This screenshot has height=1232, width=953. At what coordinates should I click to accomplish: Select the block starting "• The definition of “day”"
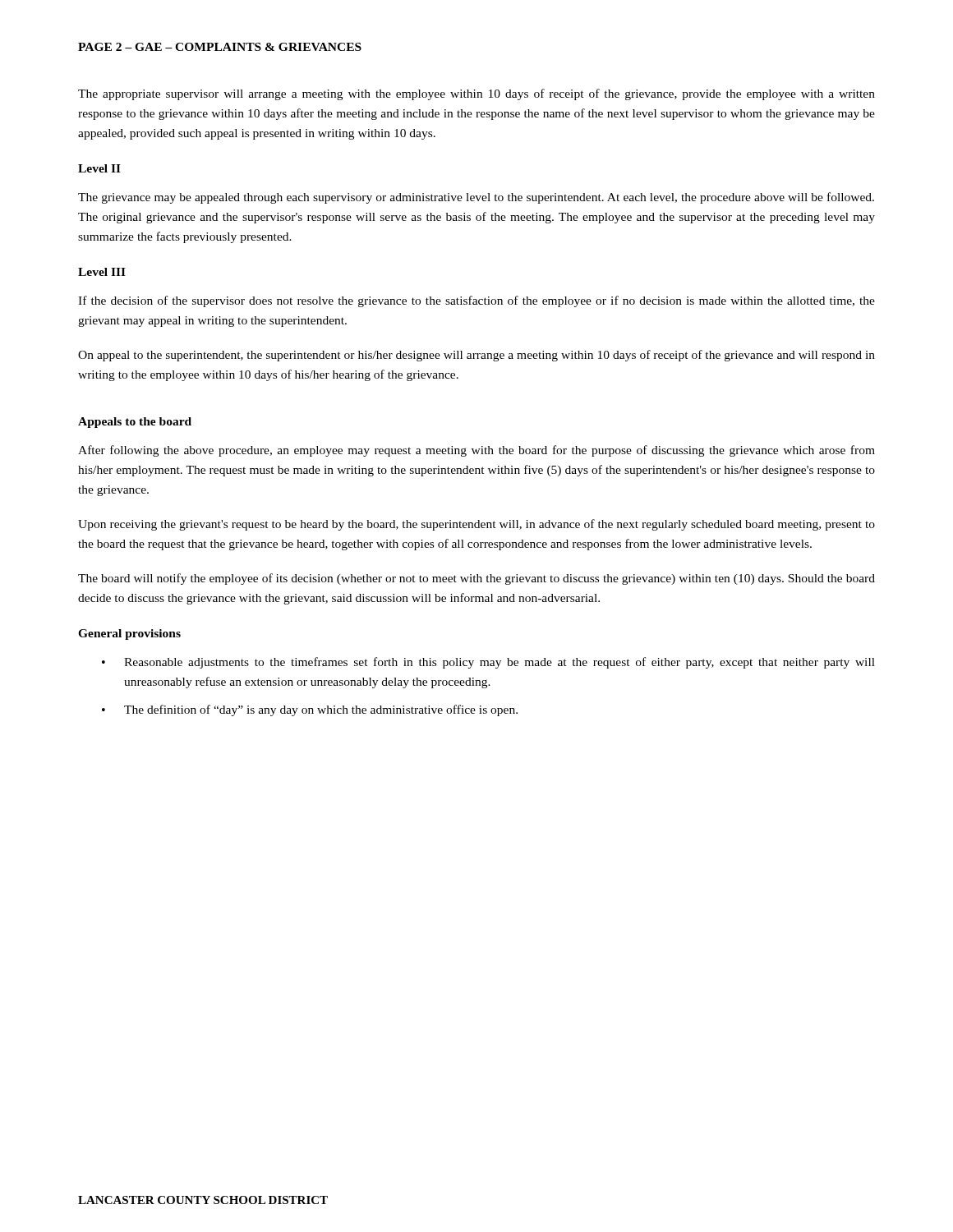tap(488, 711)
